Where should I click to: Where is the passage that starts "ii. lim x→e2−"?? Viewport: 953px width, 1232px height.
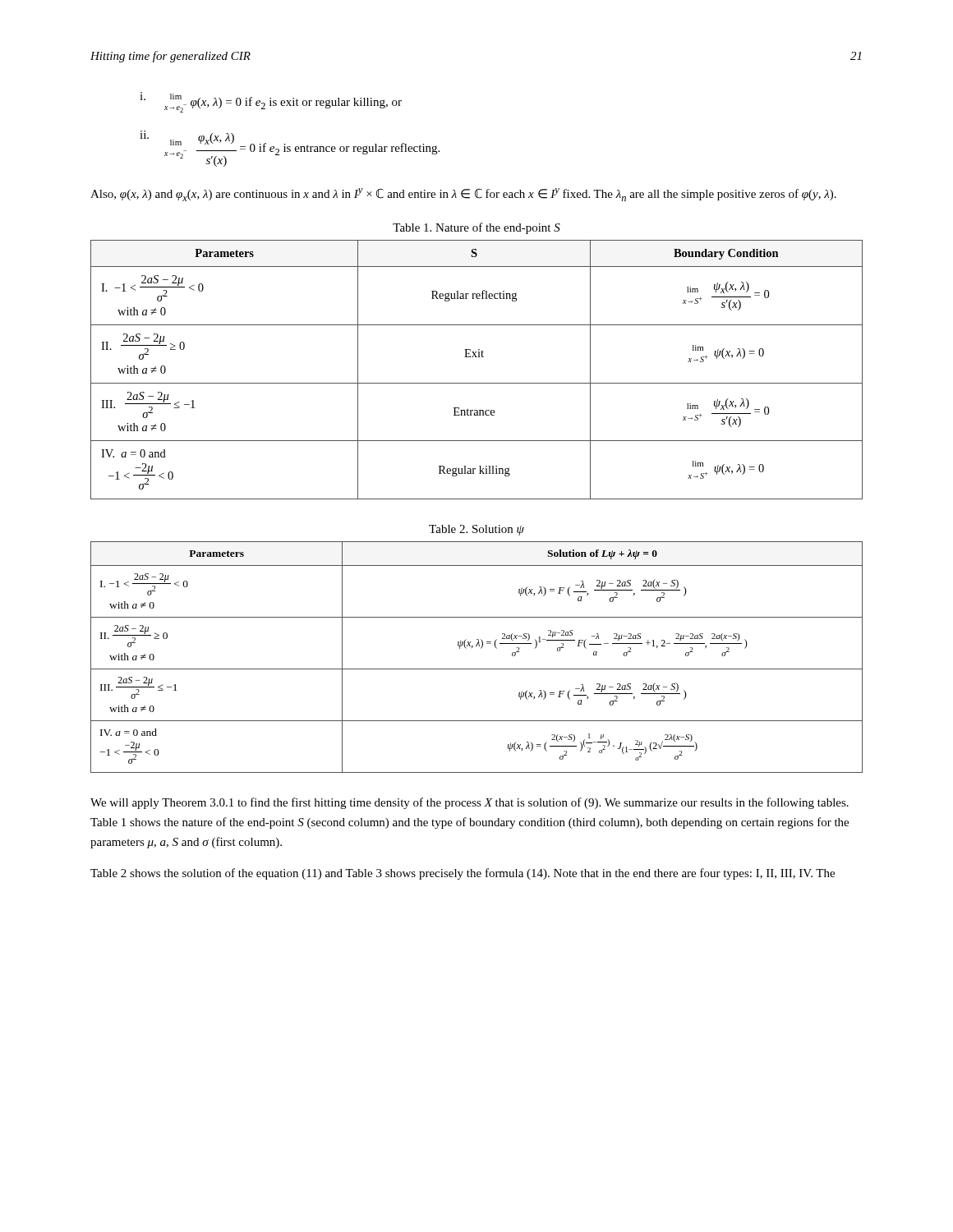click(290, 149)
